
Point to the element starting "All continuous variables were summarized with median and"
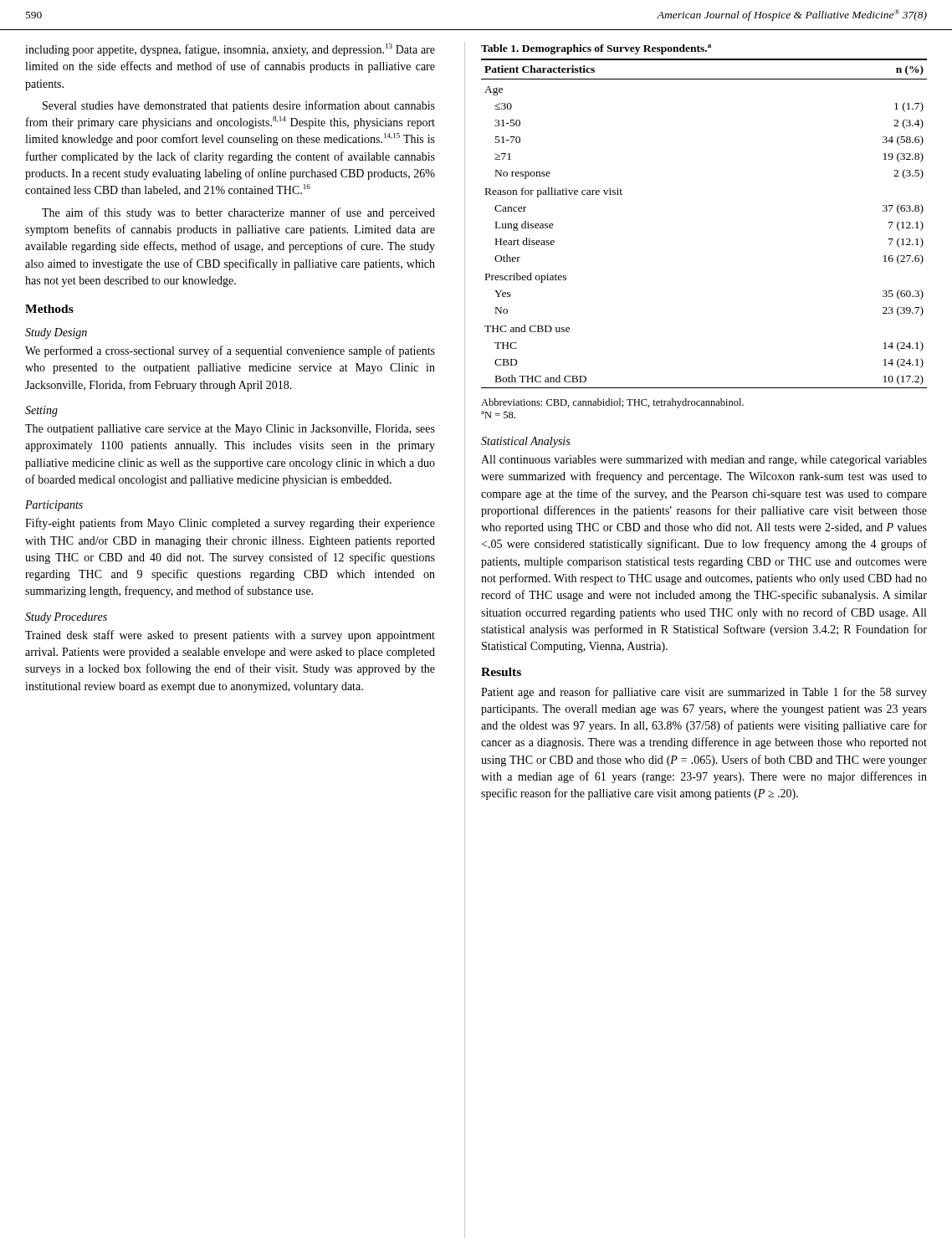(x=704, y=554)
